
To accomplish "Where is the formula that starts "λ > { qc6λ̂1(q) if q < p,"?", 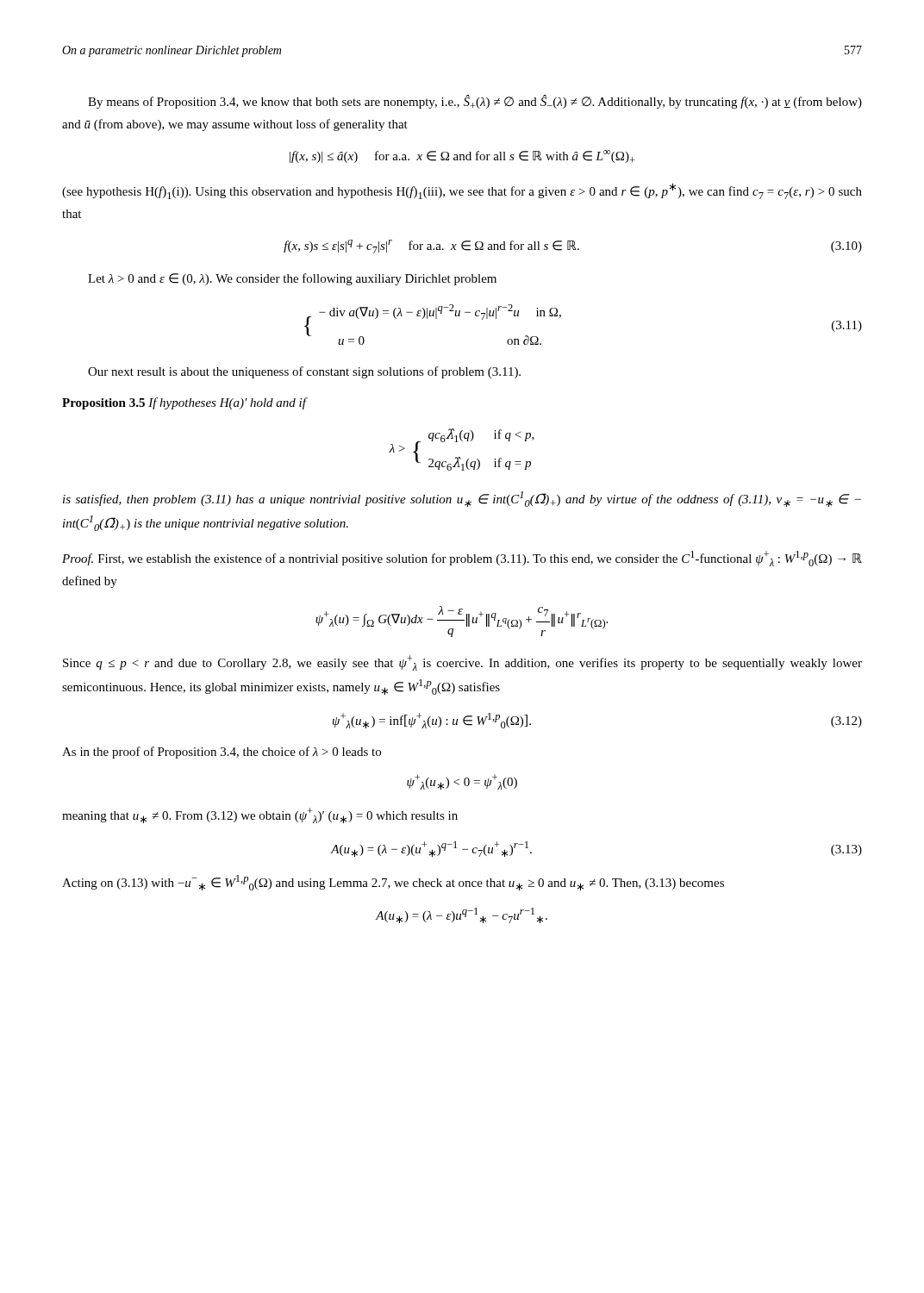I will point(462,450).
